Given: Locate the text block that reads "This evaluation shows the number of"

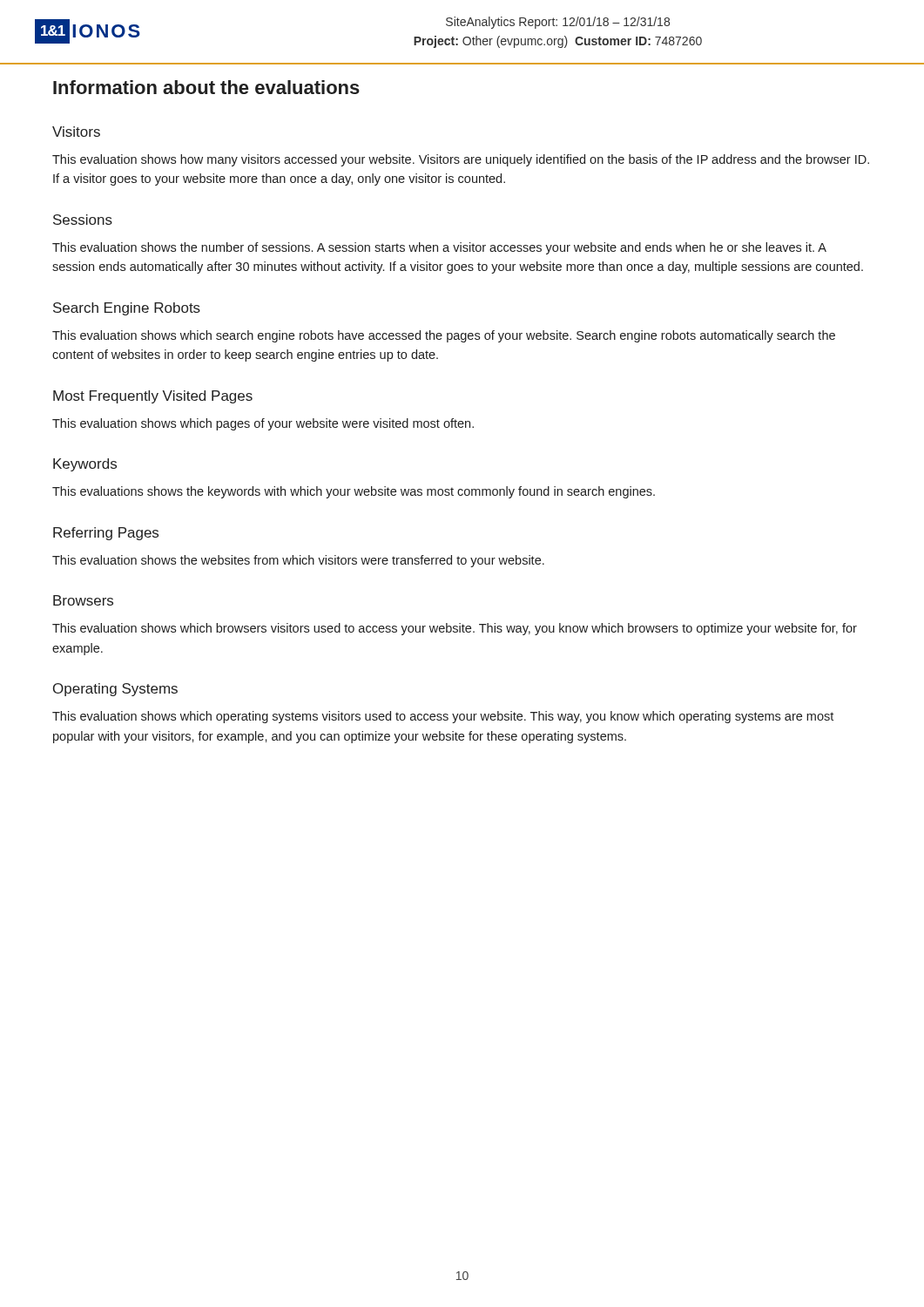Looking at the screenshot, I should click(x=458, y=257).
